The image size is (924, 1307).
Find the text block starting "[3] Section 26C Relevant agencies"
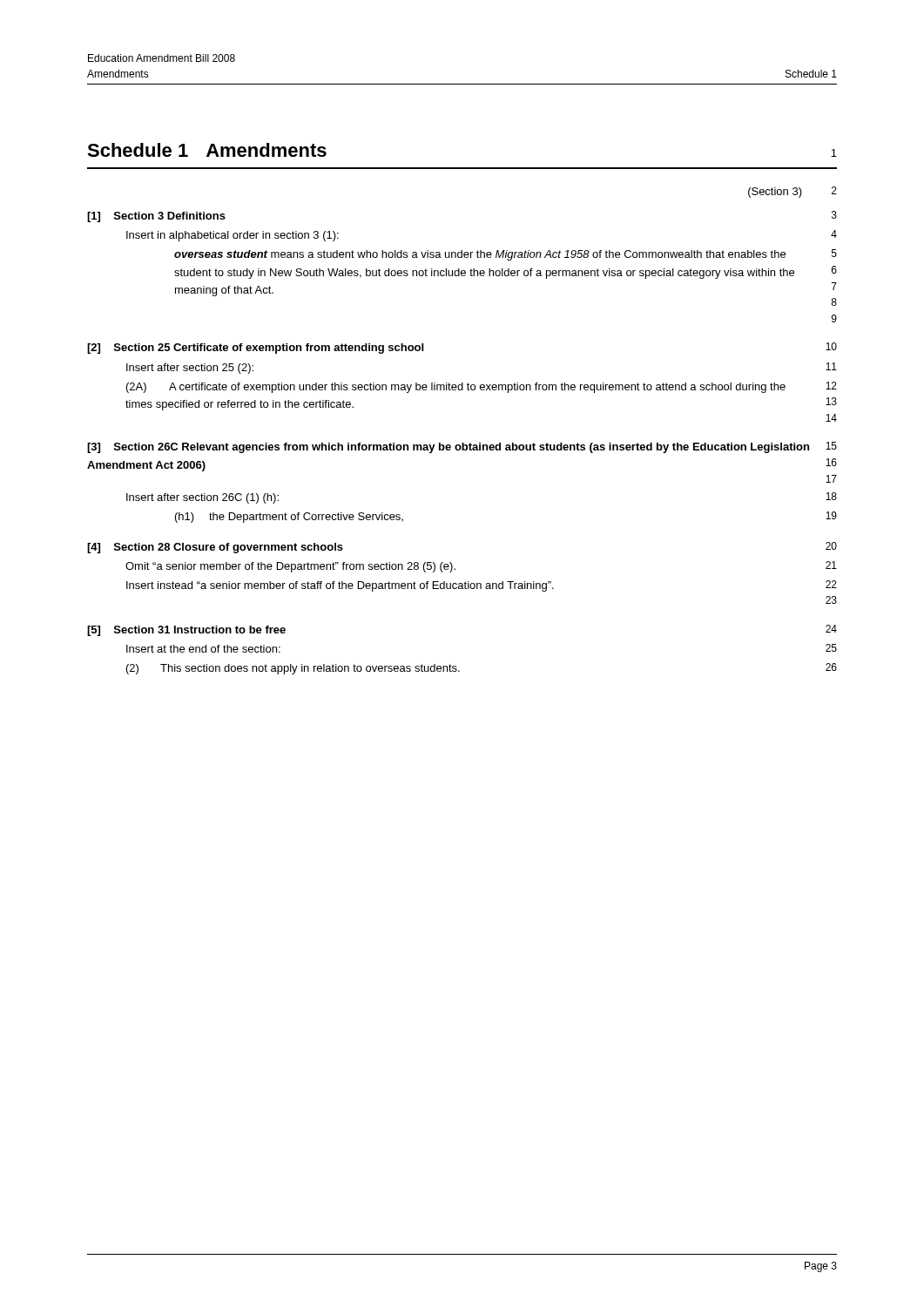pos(449,456)
